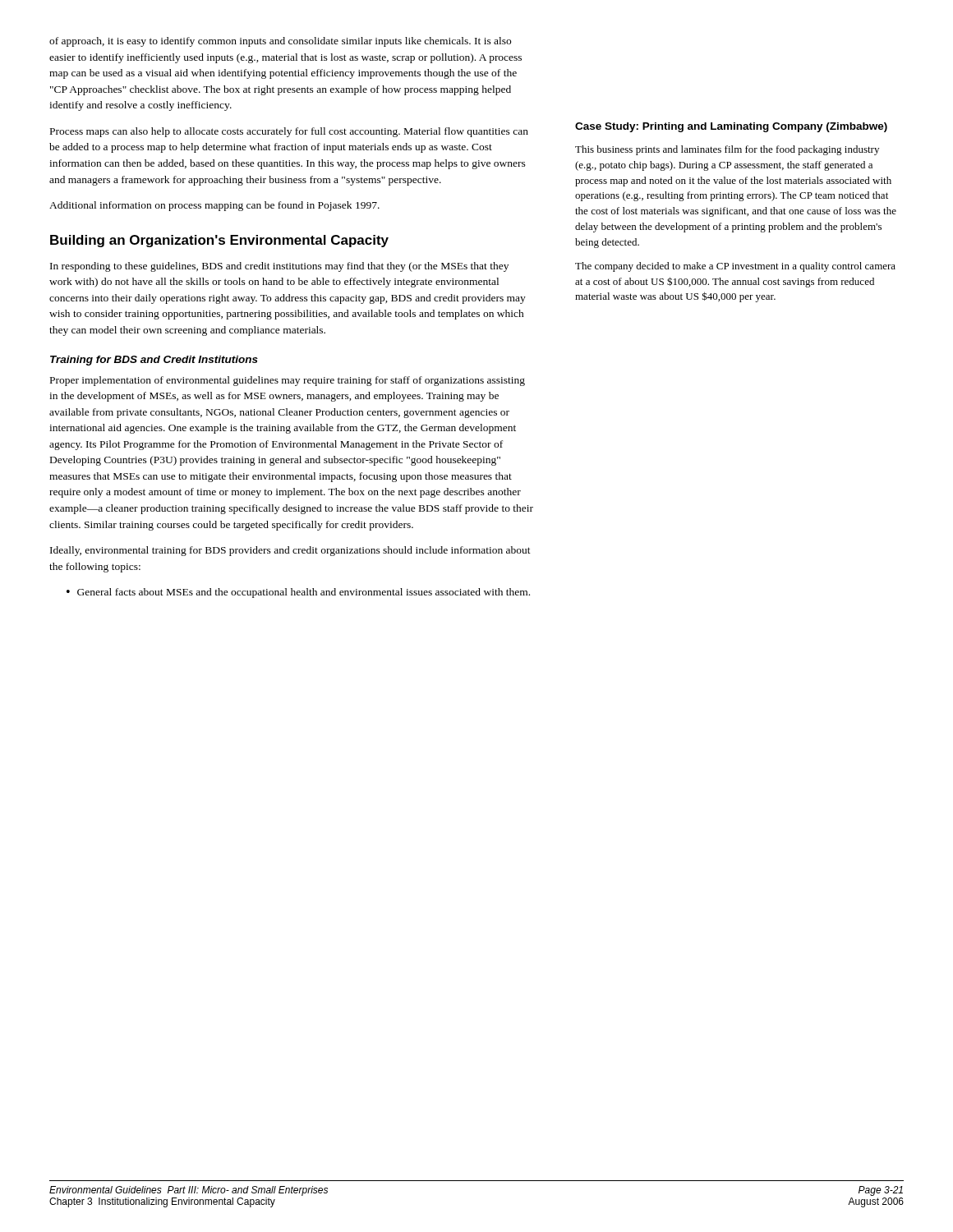Navigate to the passage starting "Ideally, environmental training for BDS providers and"

[290, 558]
